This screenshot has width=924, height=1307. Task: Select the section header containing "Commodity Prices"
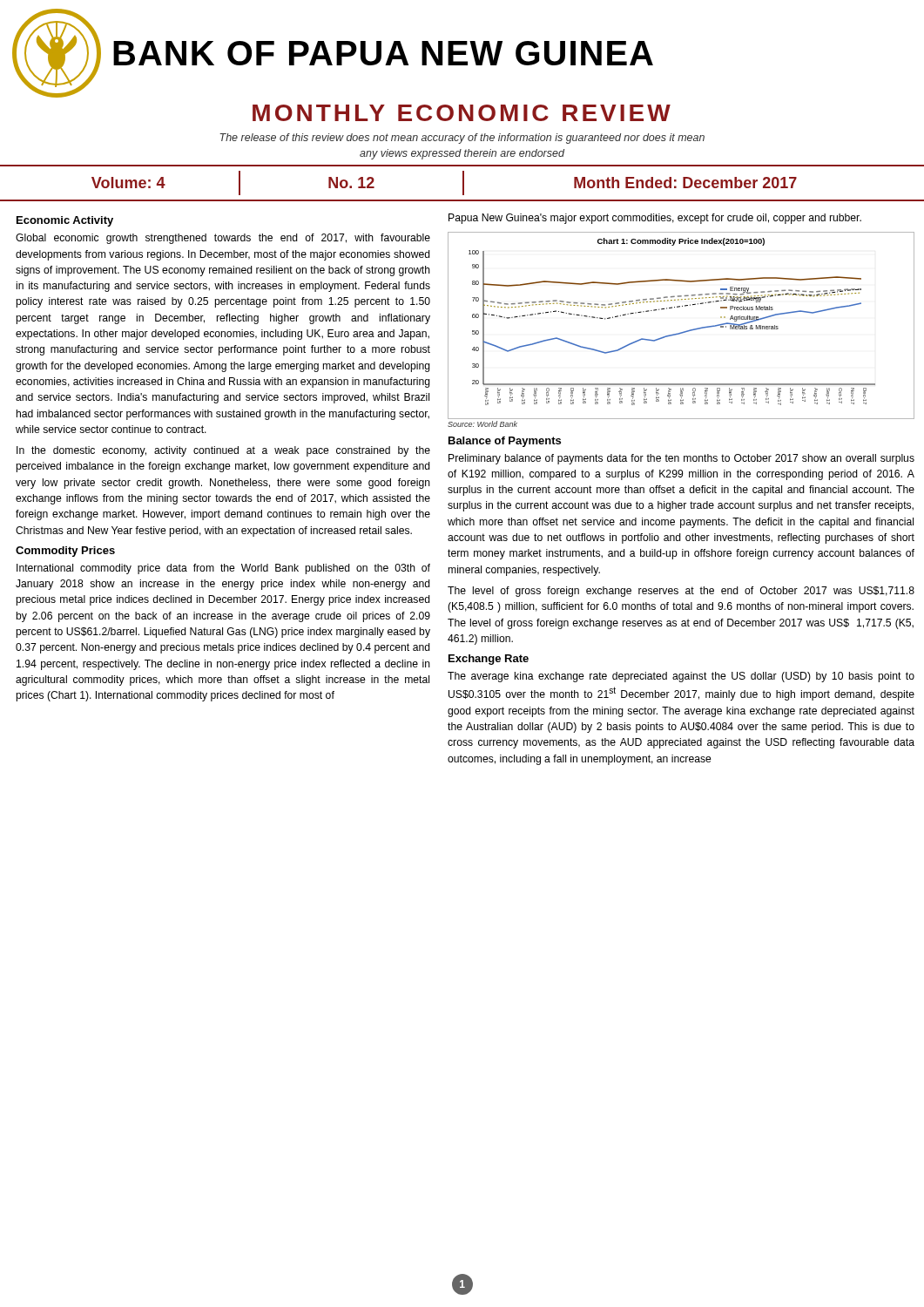tap(65, 550)
